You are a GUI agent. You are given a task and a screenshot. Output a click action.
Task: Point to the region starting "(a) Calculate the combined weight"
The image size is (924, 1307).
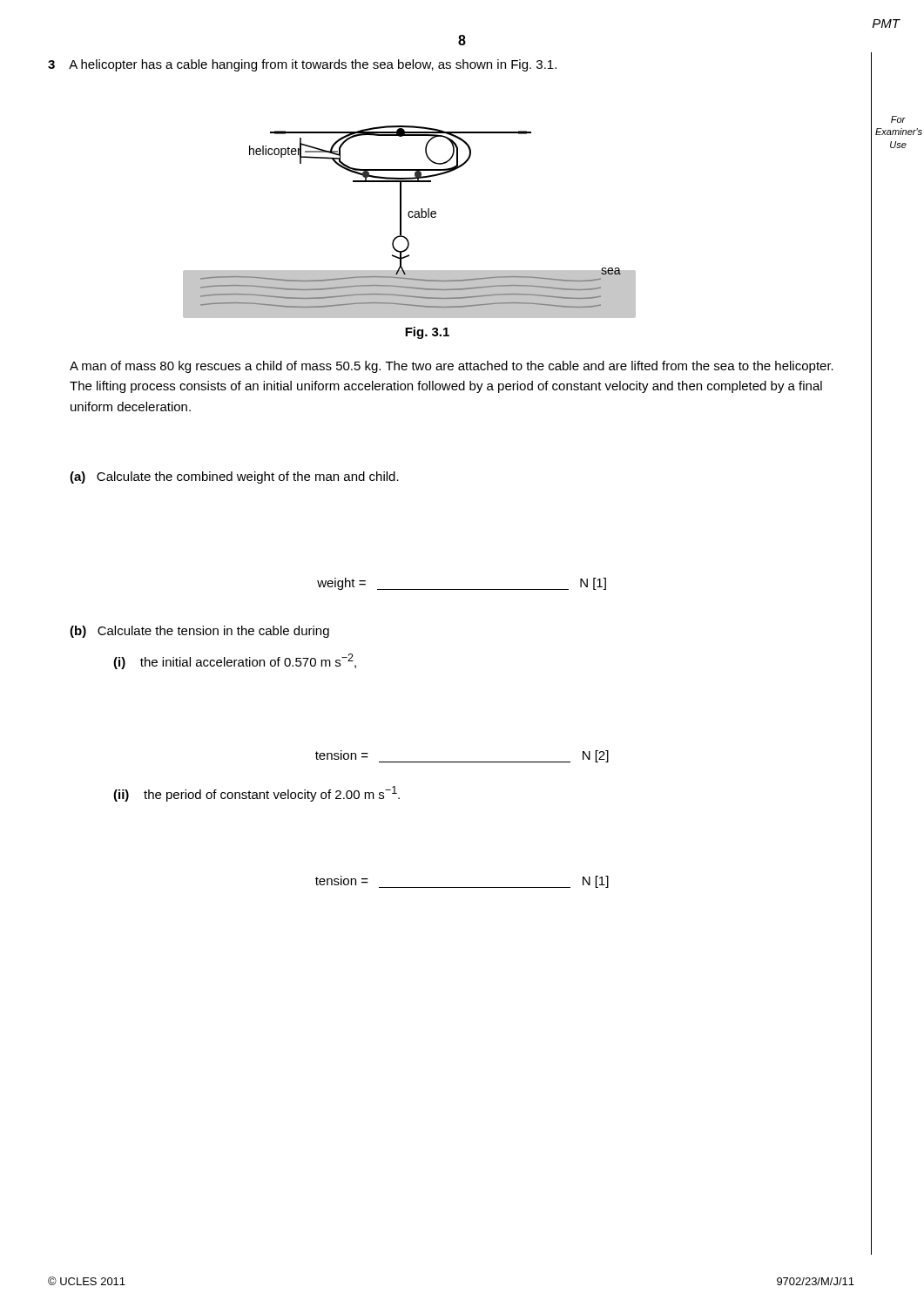[x=235, y=476]
